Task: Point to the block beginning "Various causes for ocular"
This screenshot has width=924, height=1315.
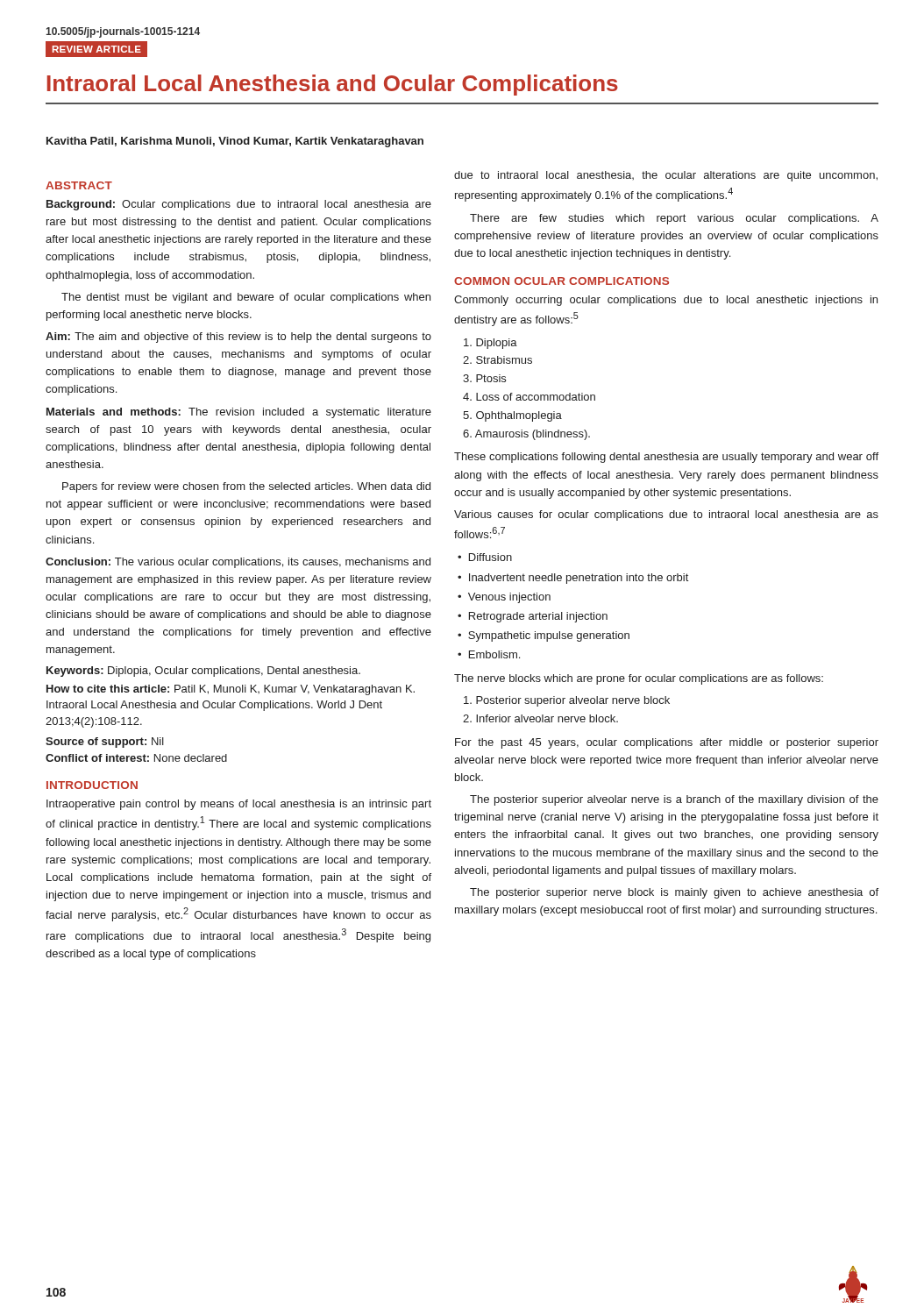Action: pos(666,525)
